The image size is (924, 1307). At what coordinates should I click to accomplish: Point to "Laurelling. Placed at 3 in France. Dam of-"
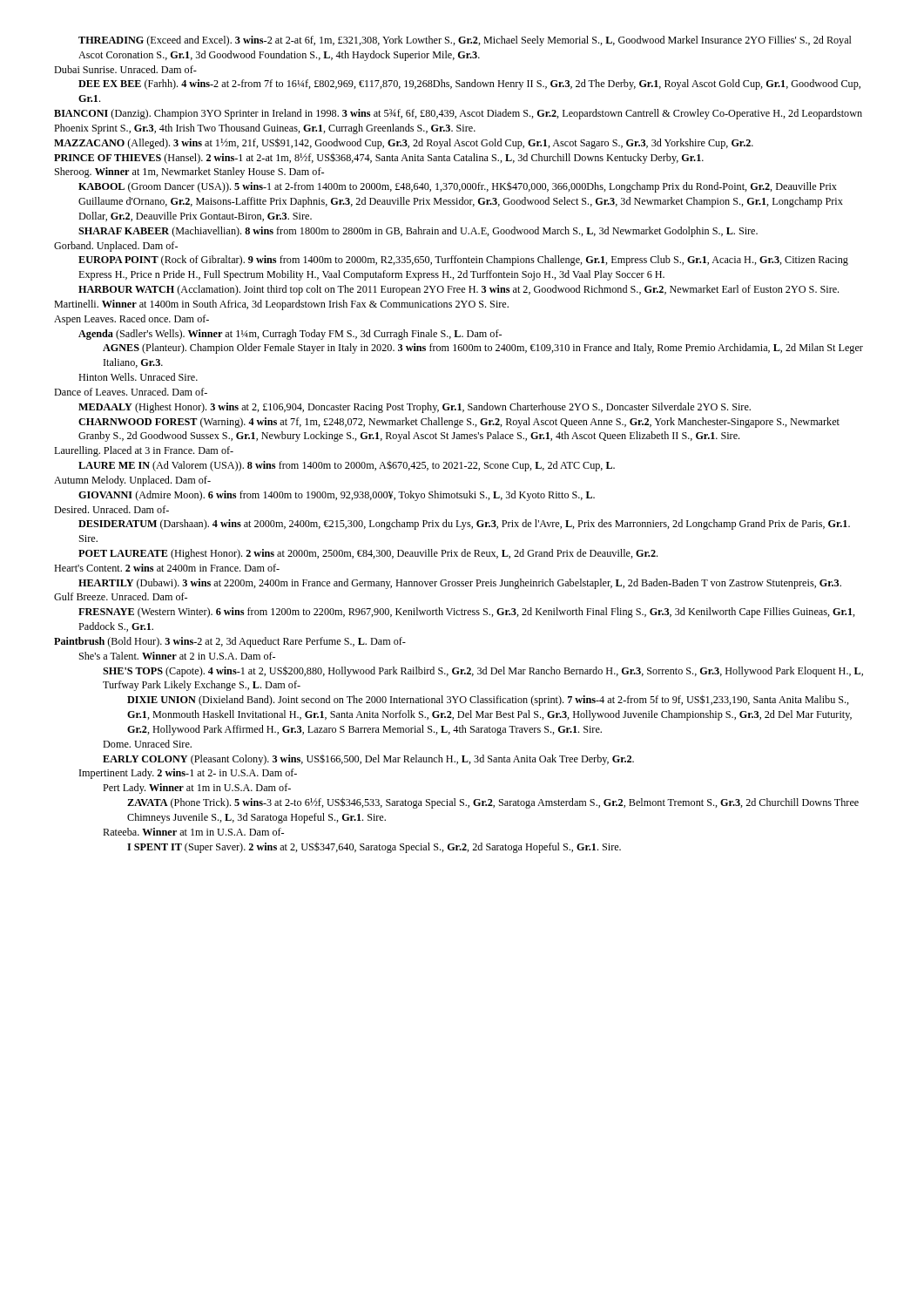[x=462, y=451]
